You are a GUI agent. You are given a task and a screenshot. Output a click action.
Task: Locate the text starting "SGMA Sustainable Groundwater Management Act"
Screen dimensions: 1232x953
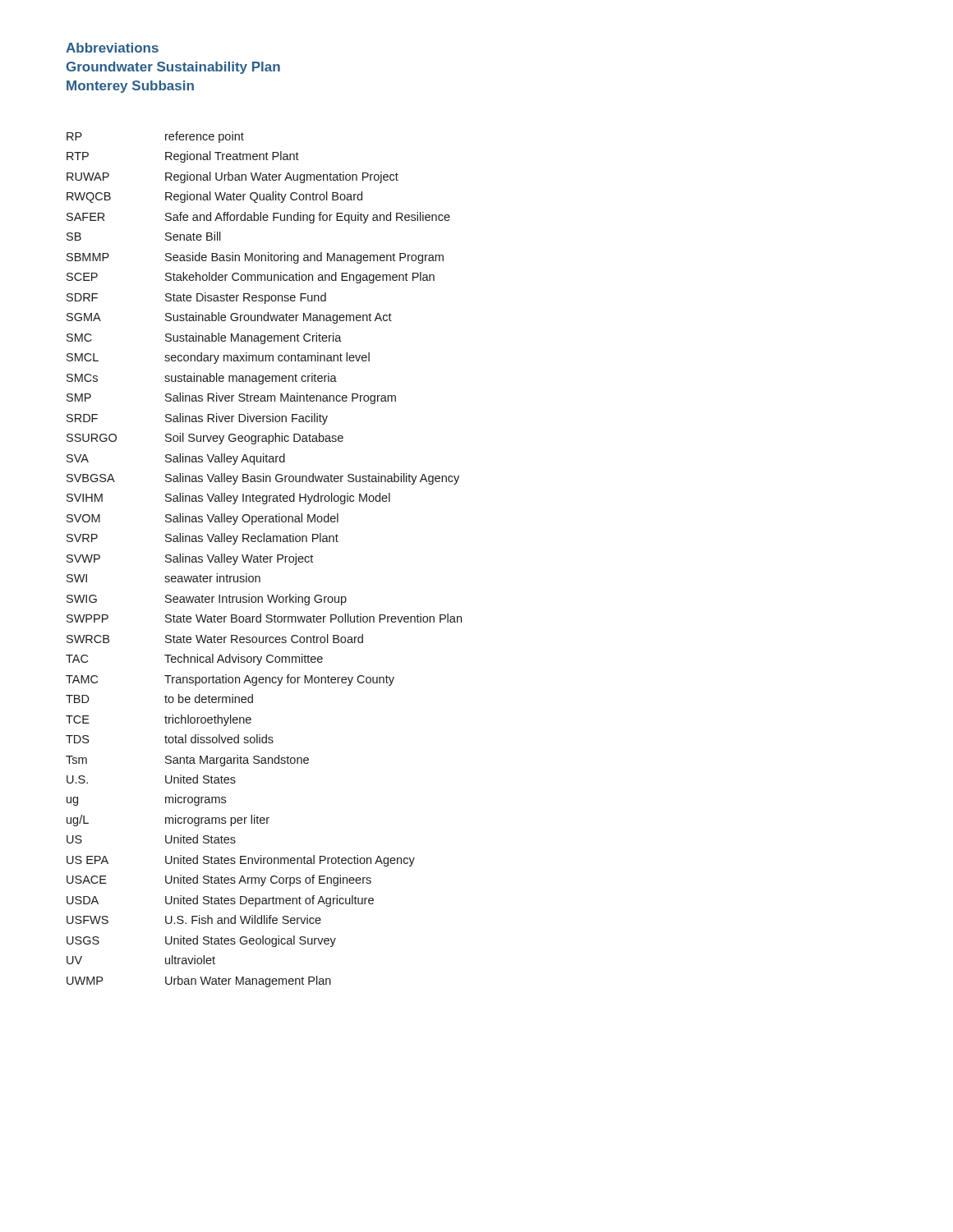[x=229, y=317]
